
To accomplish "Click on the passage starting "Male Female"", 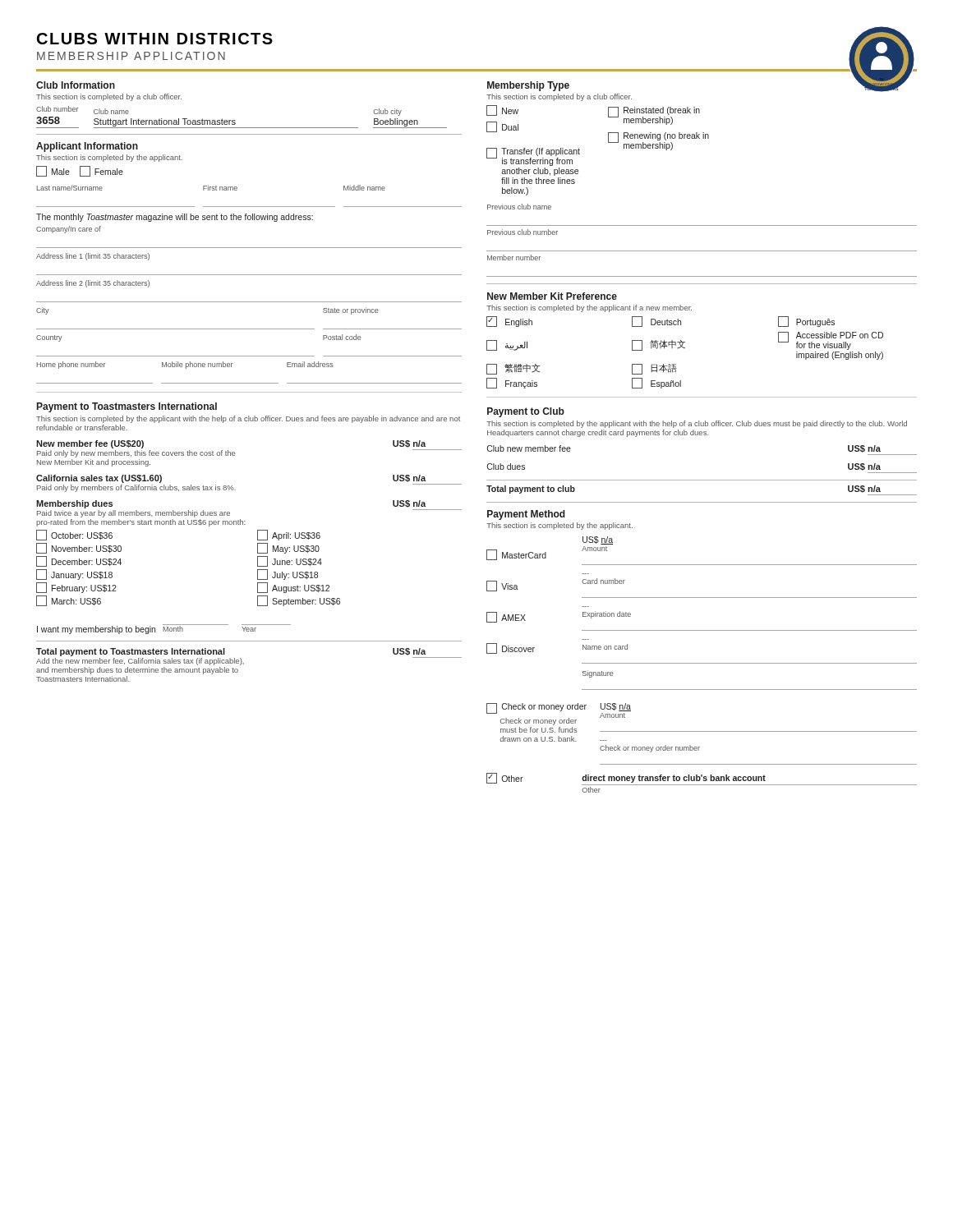I will (80, 171).
